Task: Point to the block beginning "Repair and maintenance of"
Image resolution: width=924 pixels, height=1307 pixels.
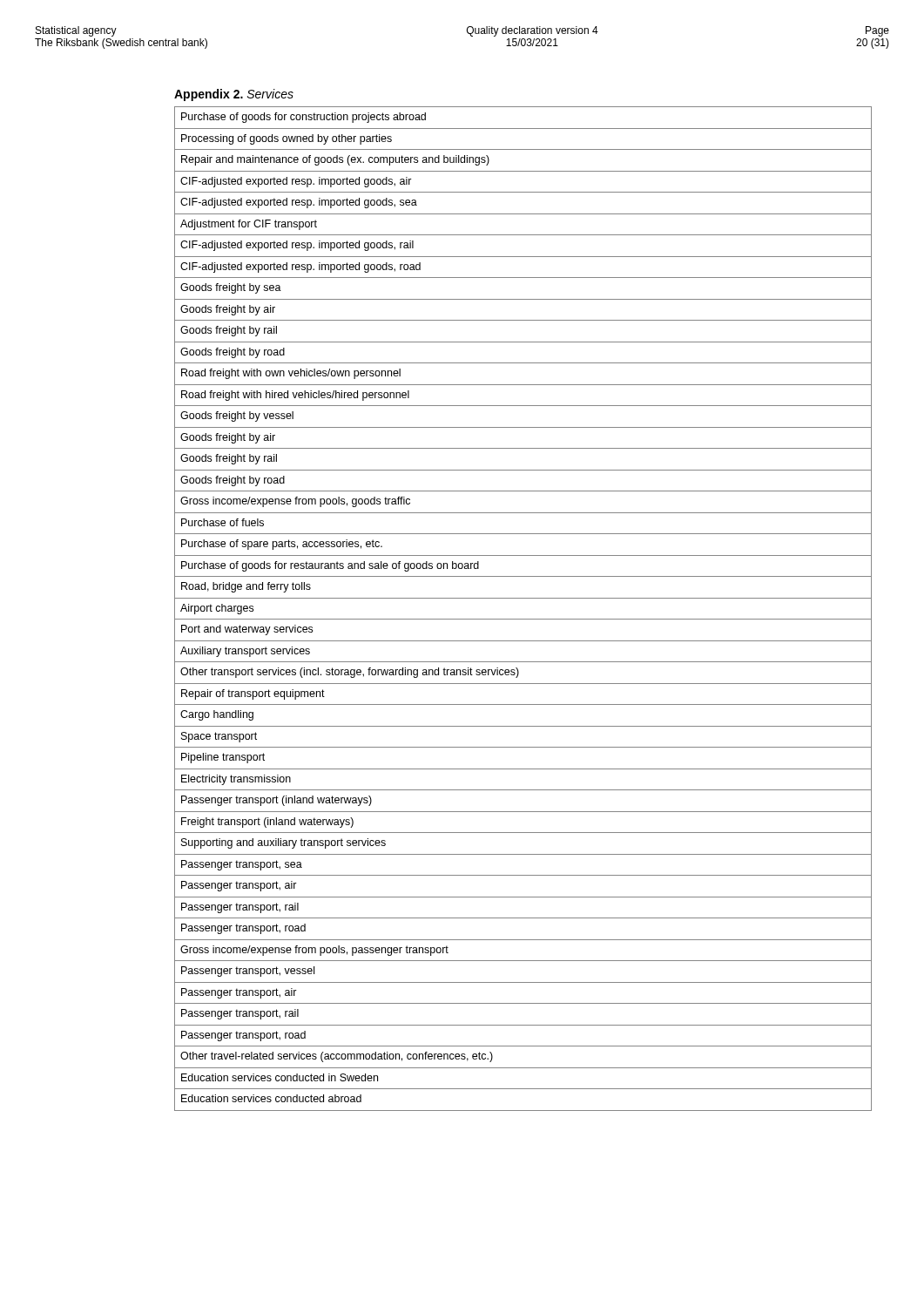Action: [523, 160]
